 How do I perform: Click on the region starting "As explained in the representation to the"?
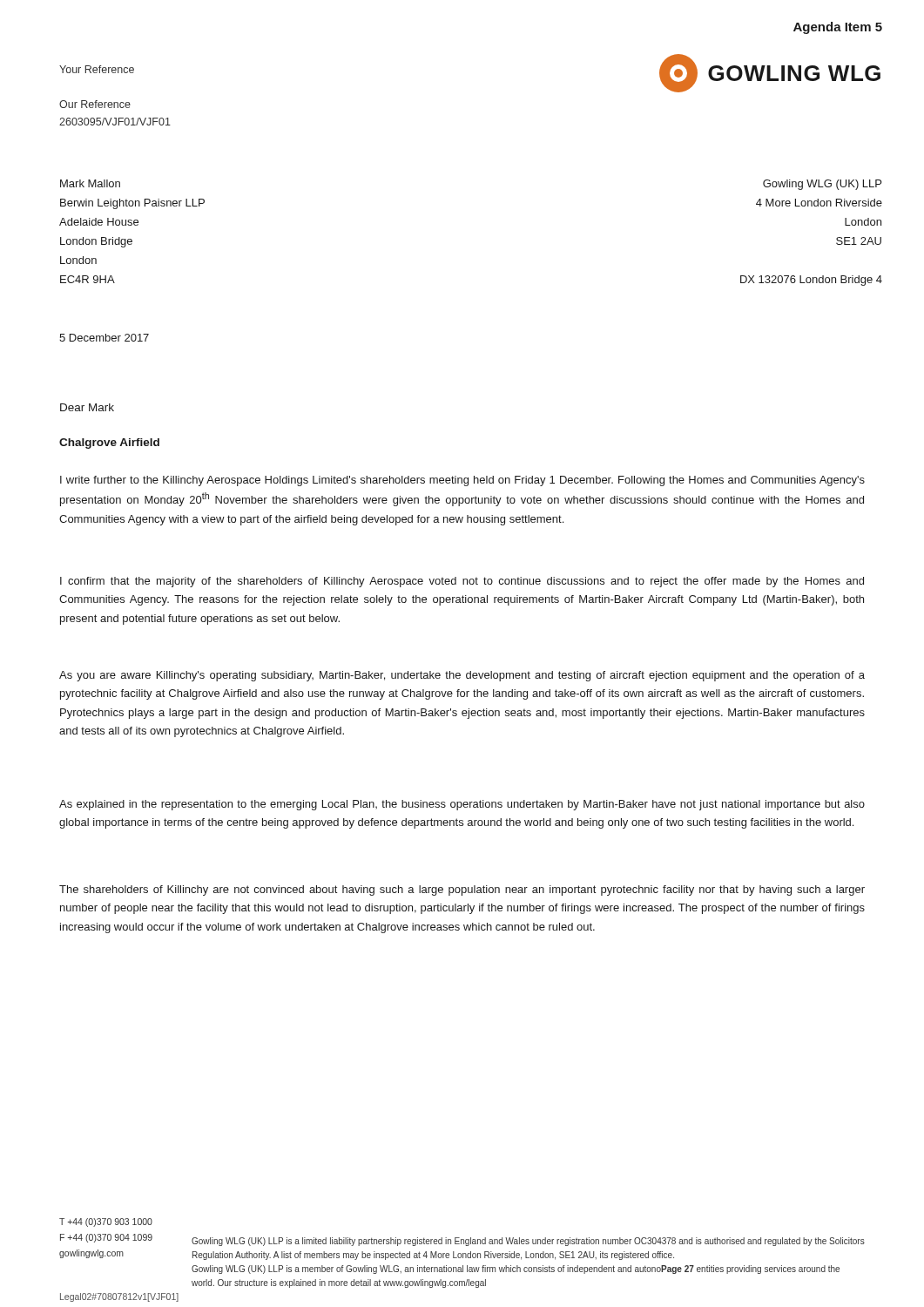coord(462,813)
